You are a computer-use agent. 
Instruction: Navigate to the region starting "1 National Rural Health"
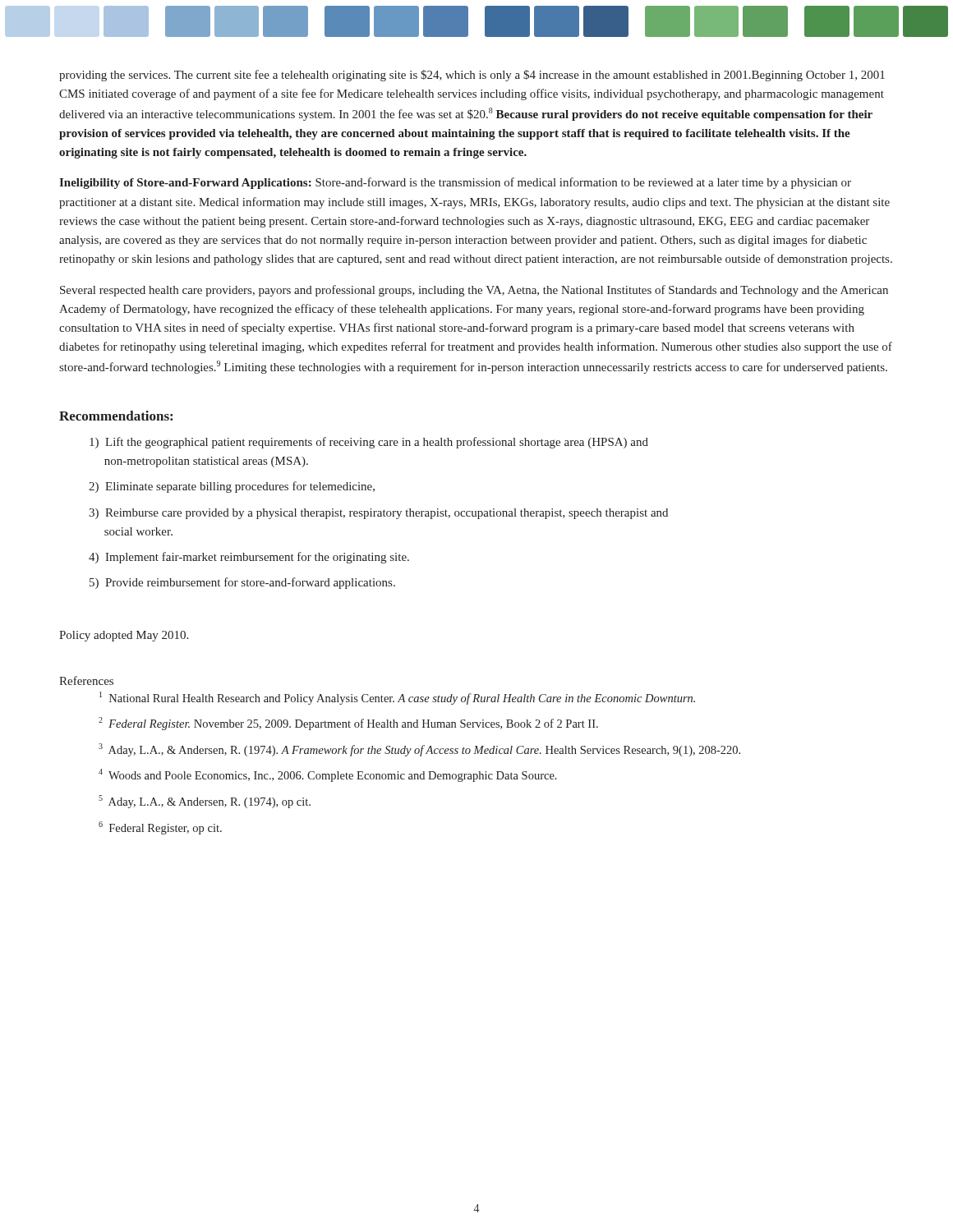pyautogui.click(x=397, y=697)
